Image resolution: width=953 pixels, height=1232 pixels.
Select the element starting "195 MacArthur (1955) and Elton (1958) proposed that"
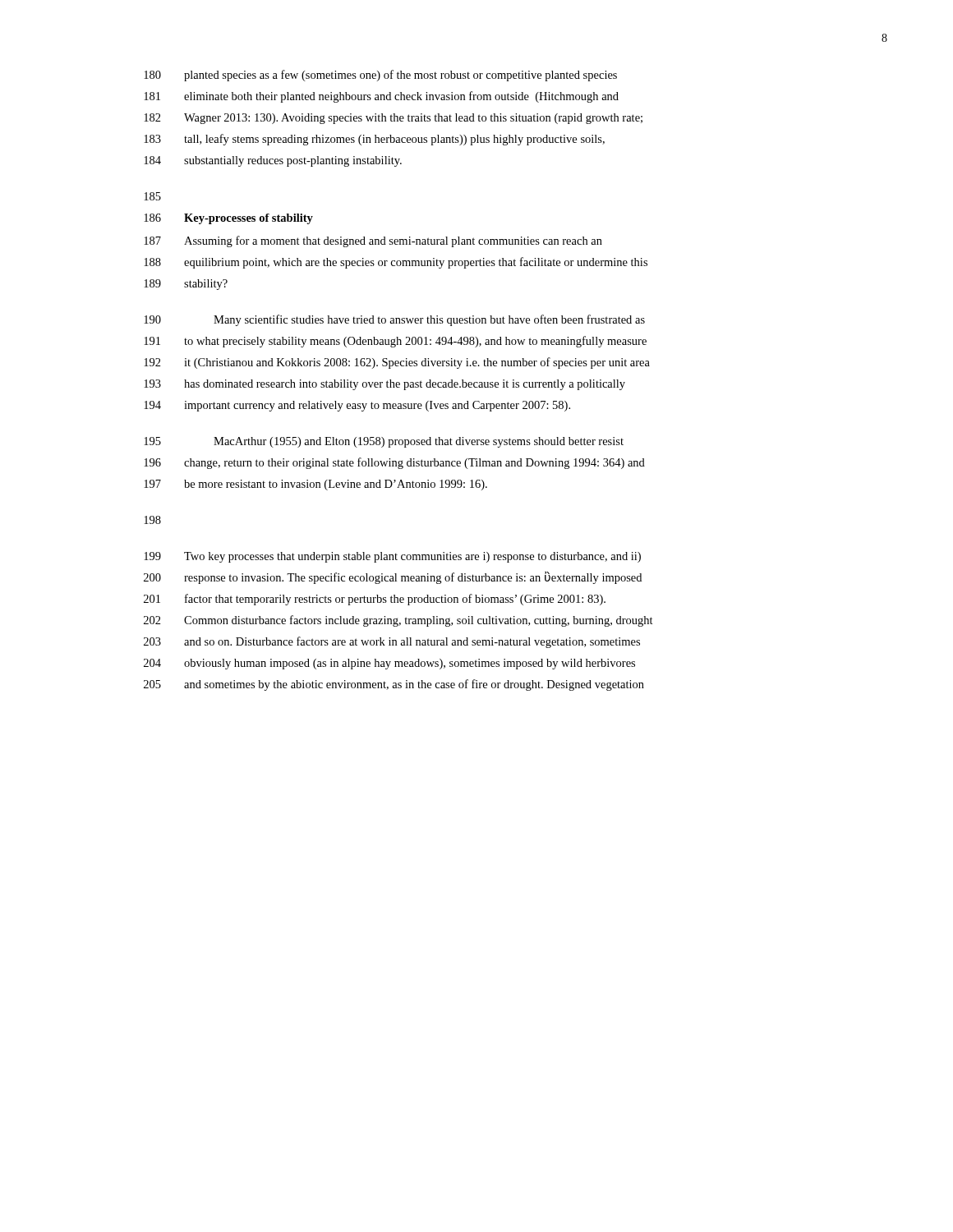(x=496, y=442)
